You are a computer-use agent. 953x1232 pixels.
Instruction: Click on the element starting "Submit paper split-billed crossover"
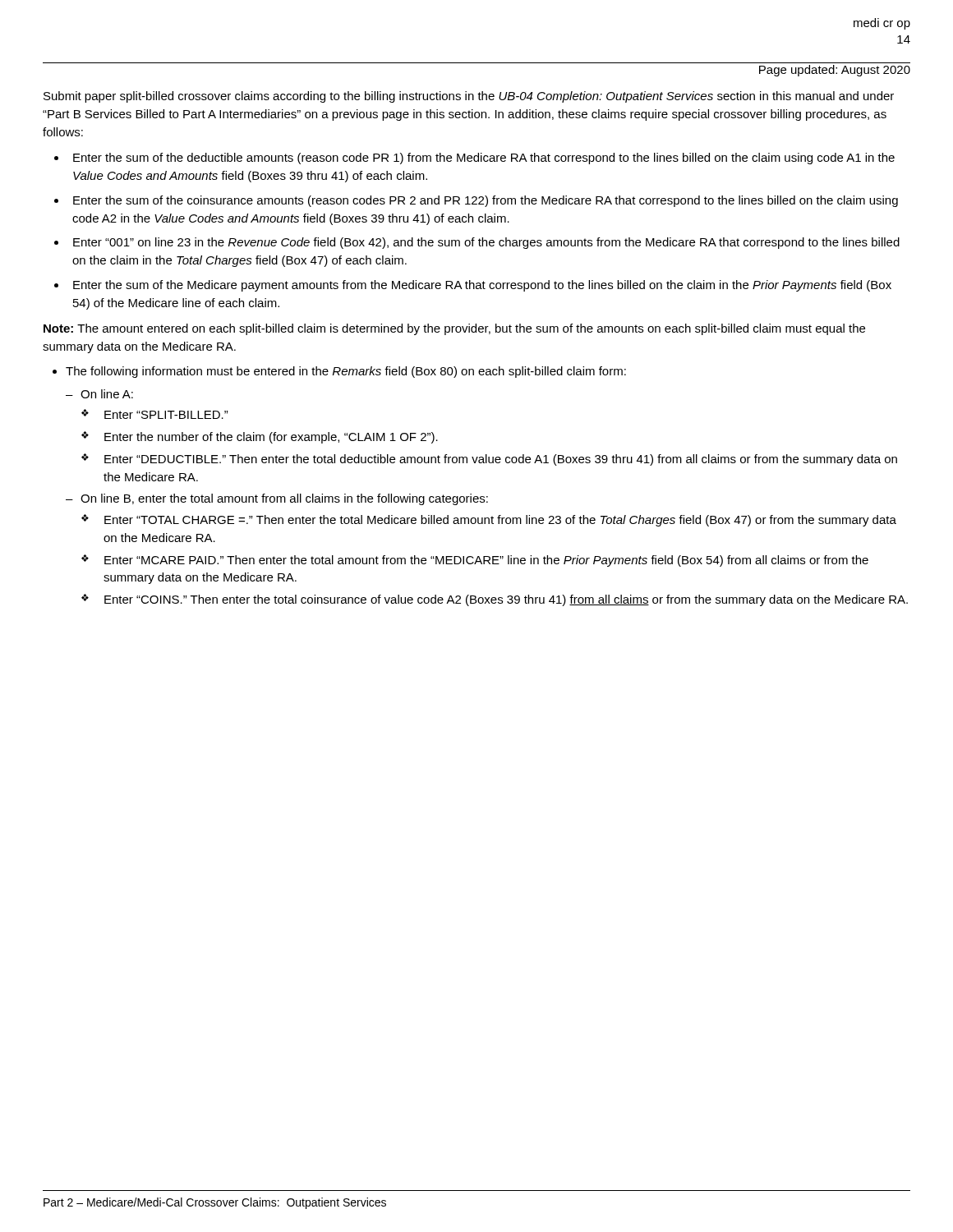point(468,114)
